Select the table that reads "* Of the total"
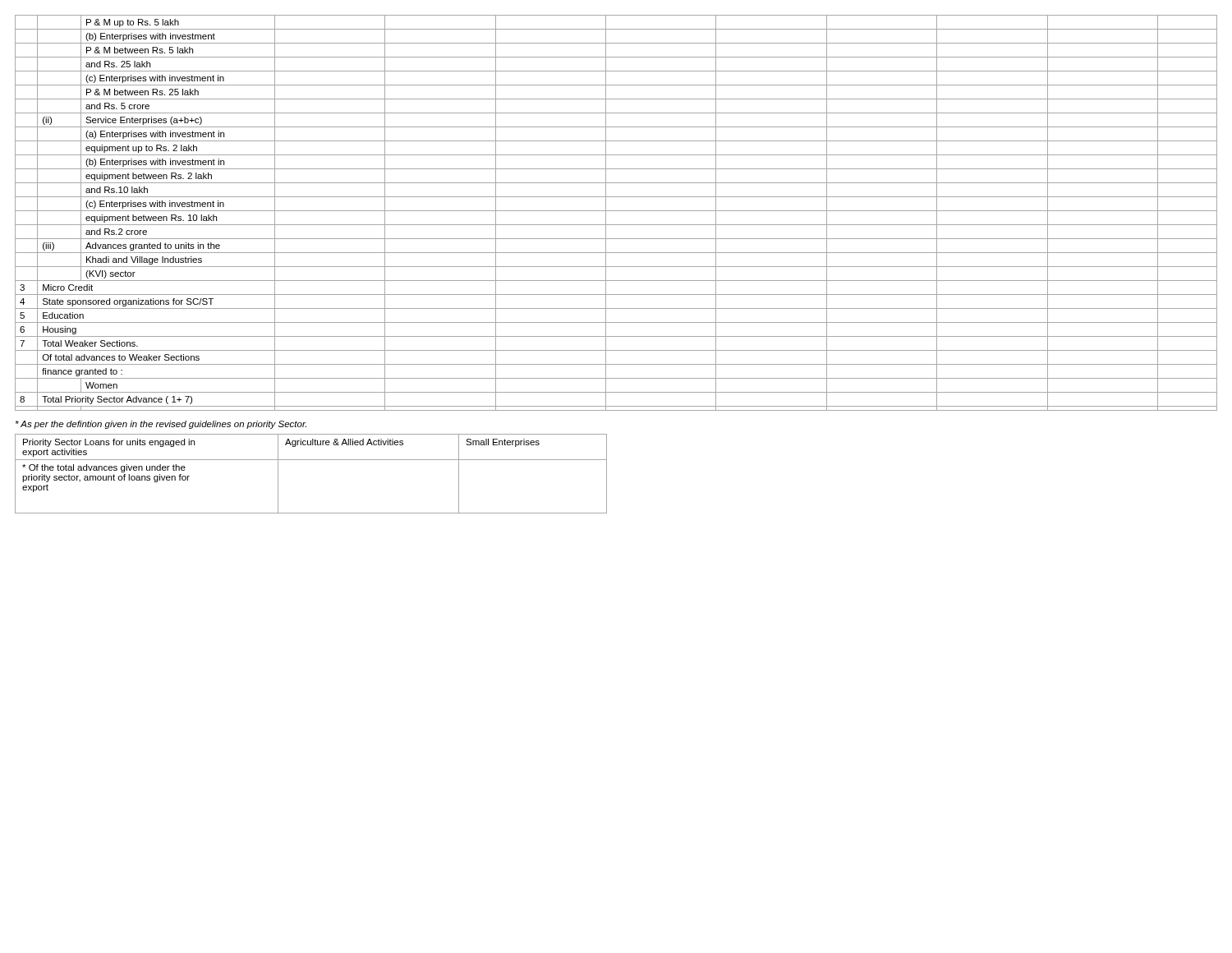1232x953 pixels. [x=616, y=474]
